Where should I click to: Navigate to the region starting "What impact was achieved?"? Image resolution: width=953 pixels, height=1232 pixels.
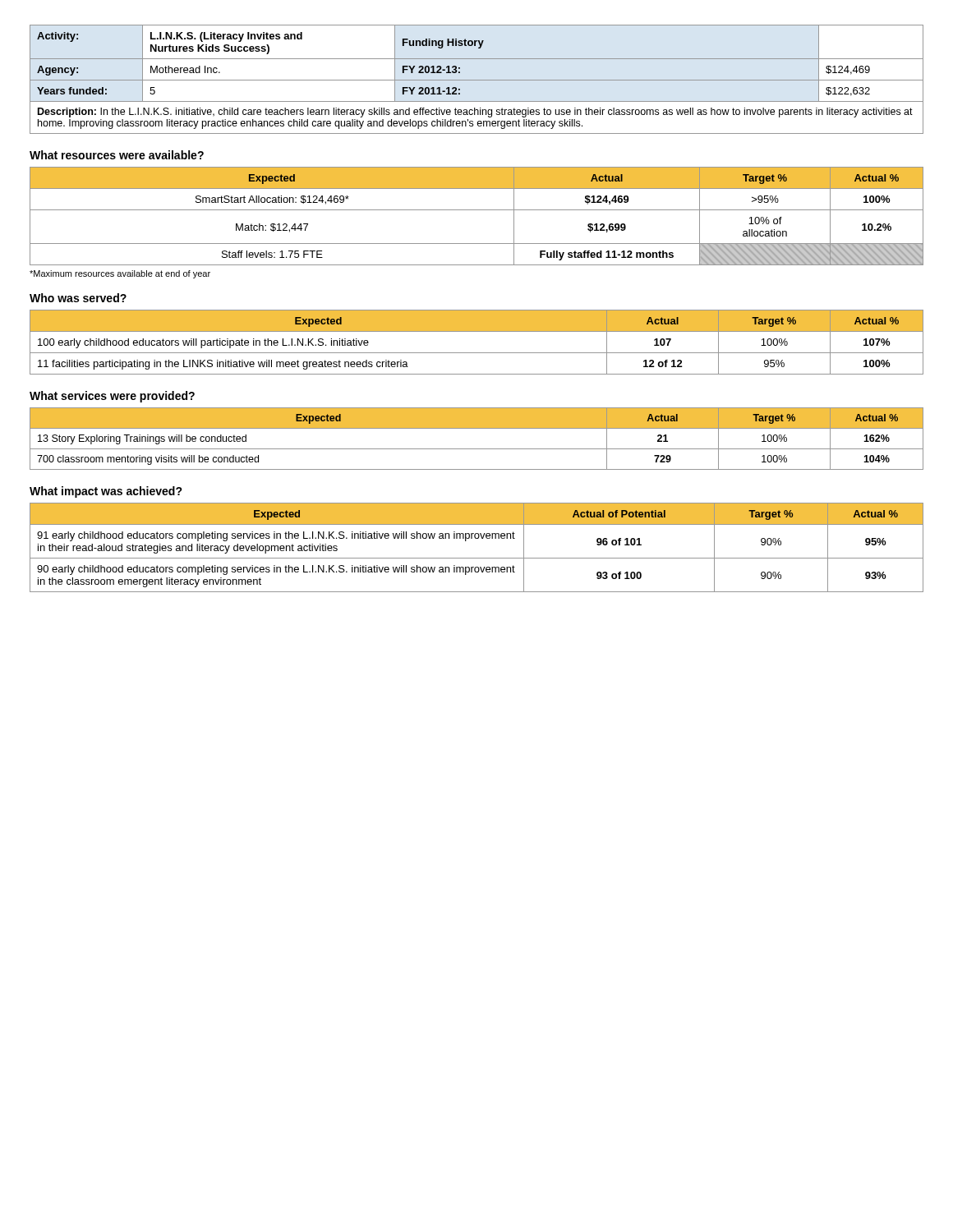tap(106, 491)
